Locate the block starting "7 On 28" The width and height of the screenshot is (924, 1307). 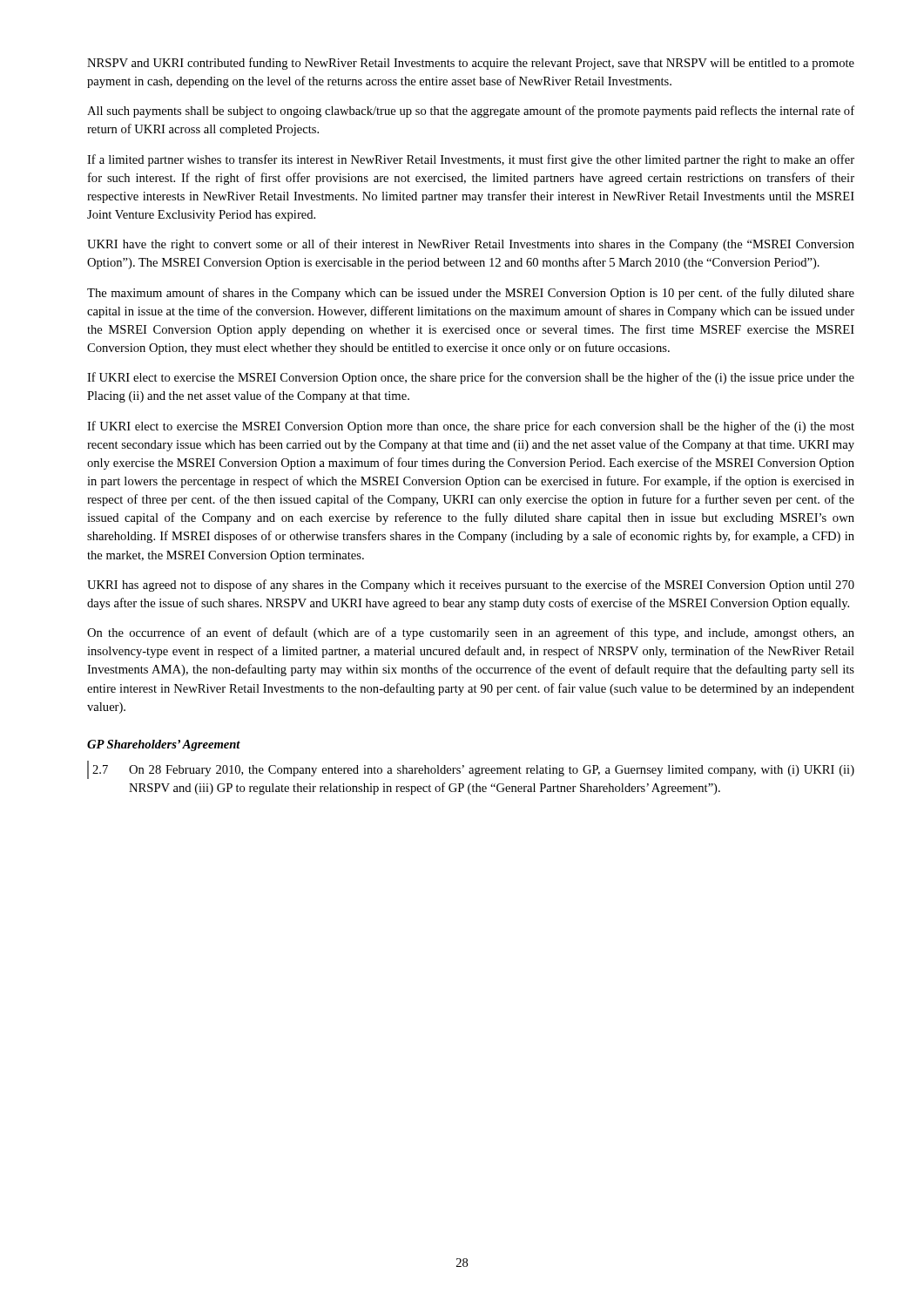(471, 779)
